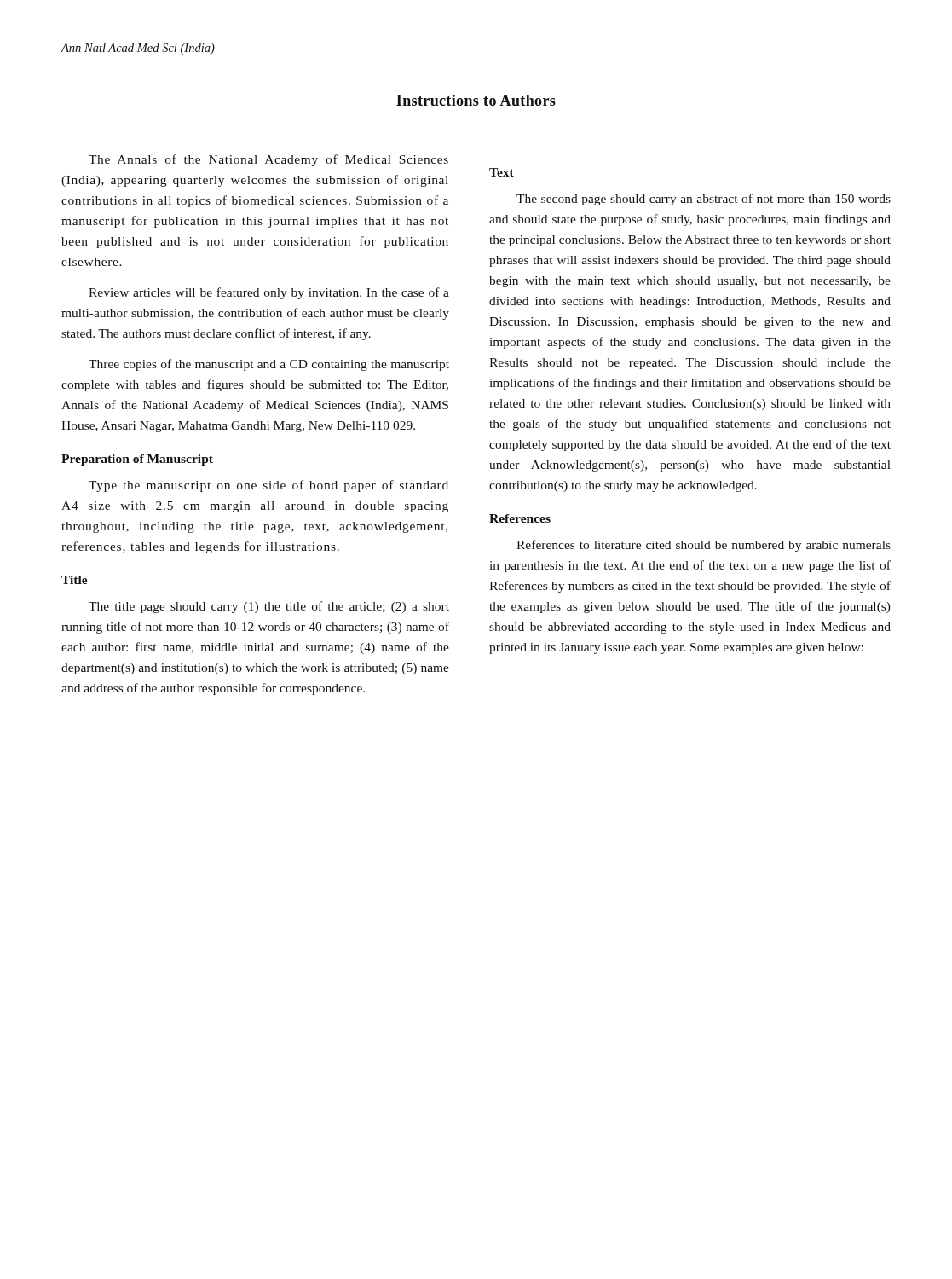
Task: Click on the text block containing "The second page should carry an"
Action: point(690,342)
